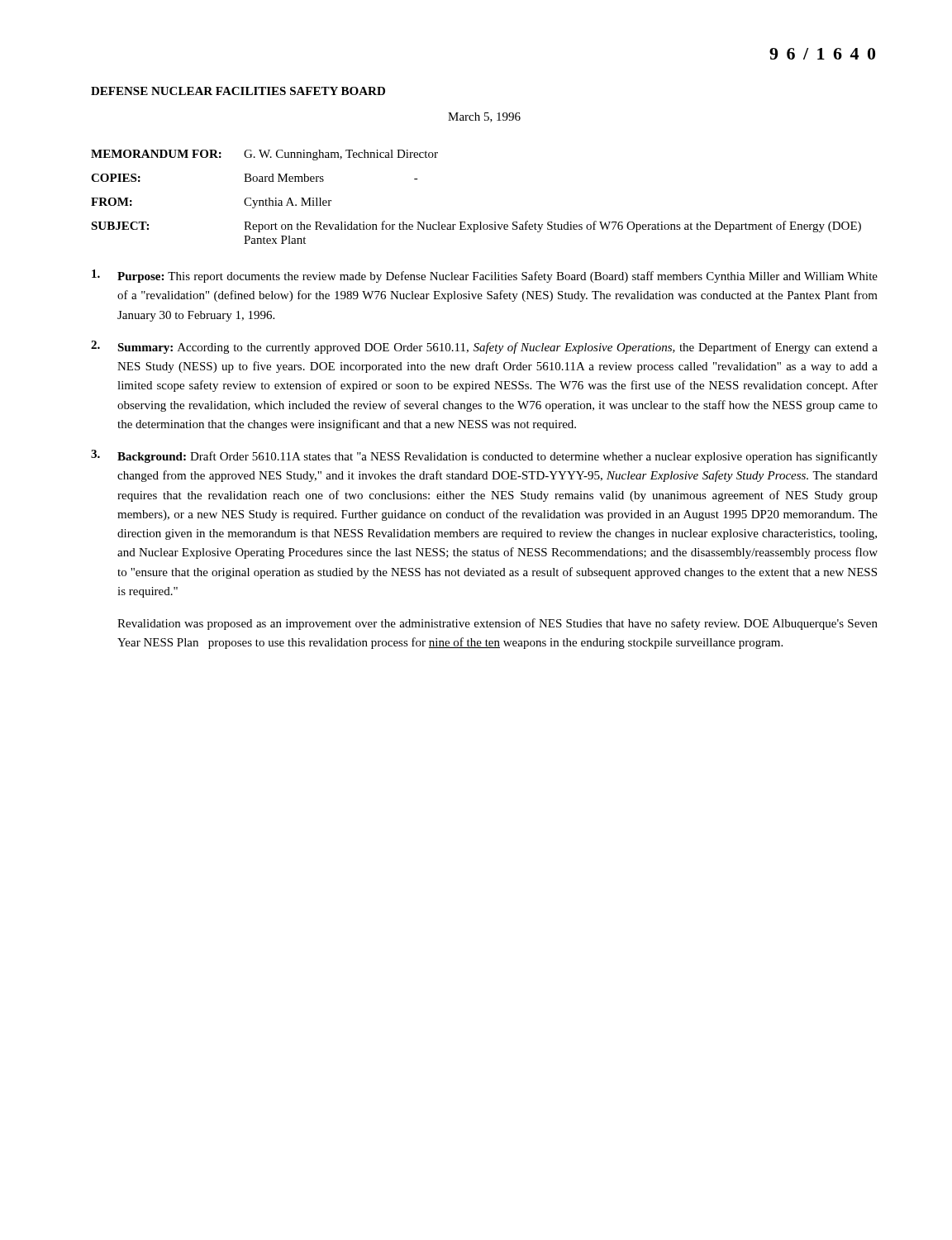Select the table that reads "Board Members -"
The height and width of the screenshot is (1240, 952).
(484, 197)
